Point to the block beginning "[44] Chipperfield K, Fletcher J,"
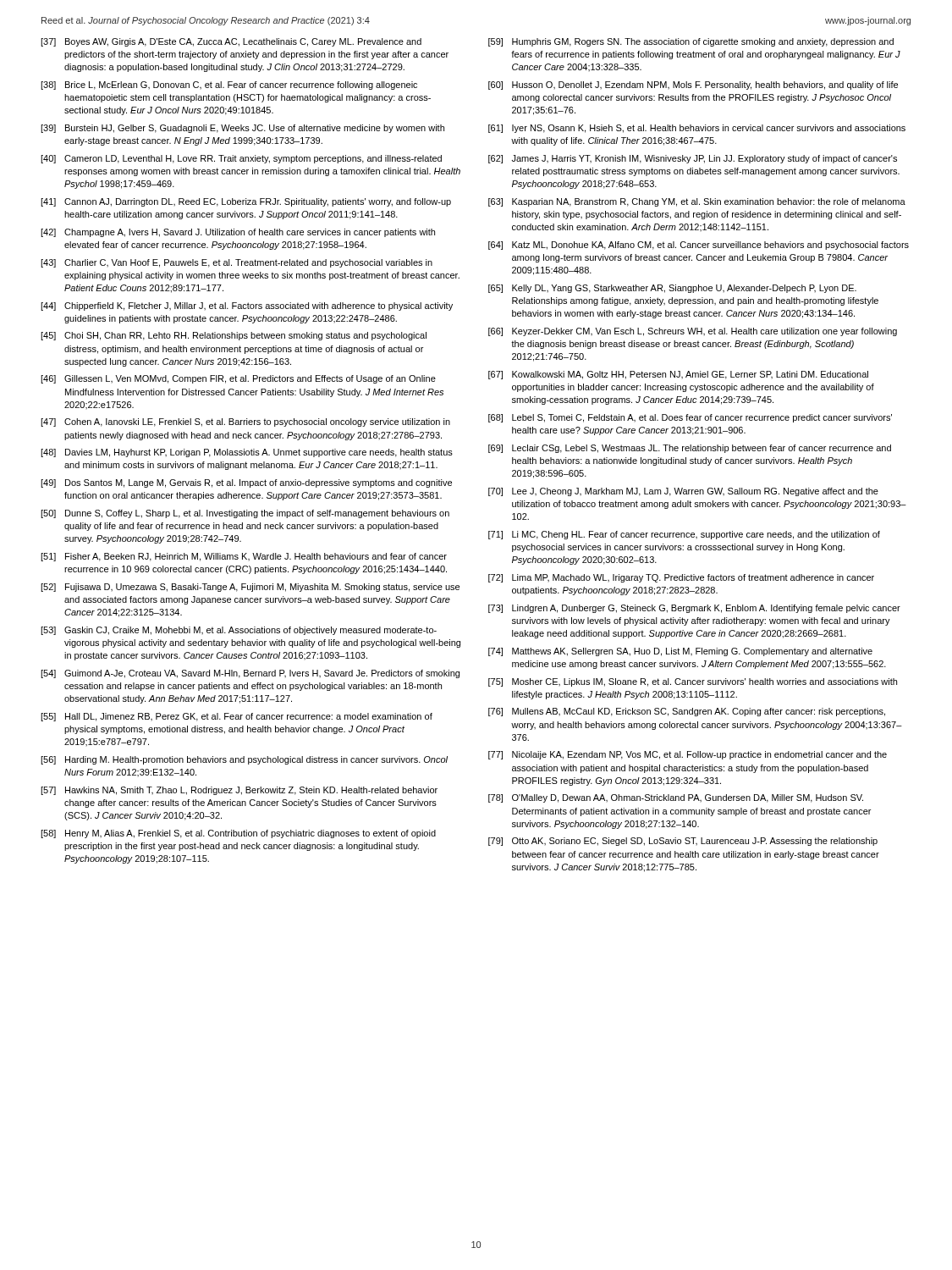 pyautogui.click(x=252, y=312)
